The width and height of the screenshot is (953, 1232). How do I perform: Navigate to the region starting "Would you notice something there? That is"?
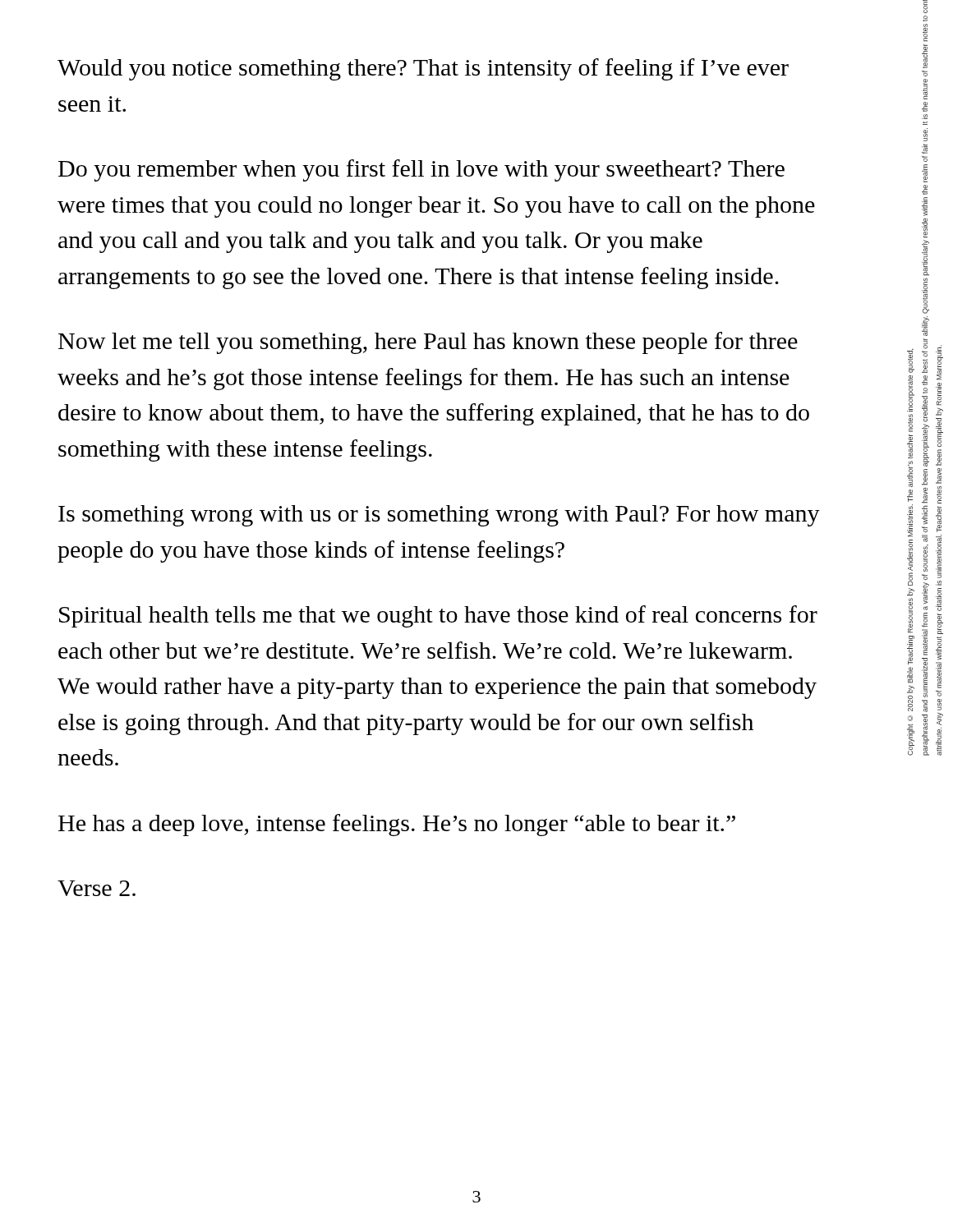(423, 85)
